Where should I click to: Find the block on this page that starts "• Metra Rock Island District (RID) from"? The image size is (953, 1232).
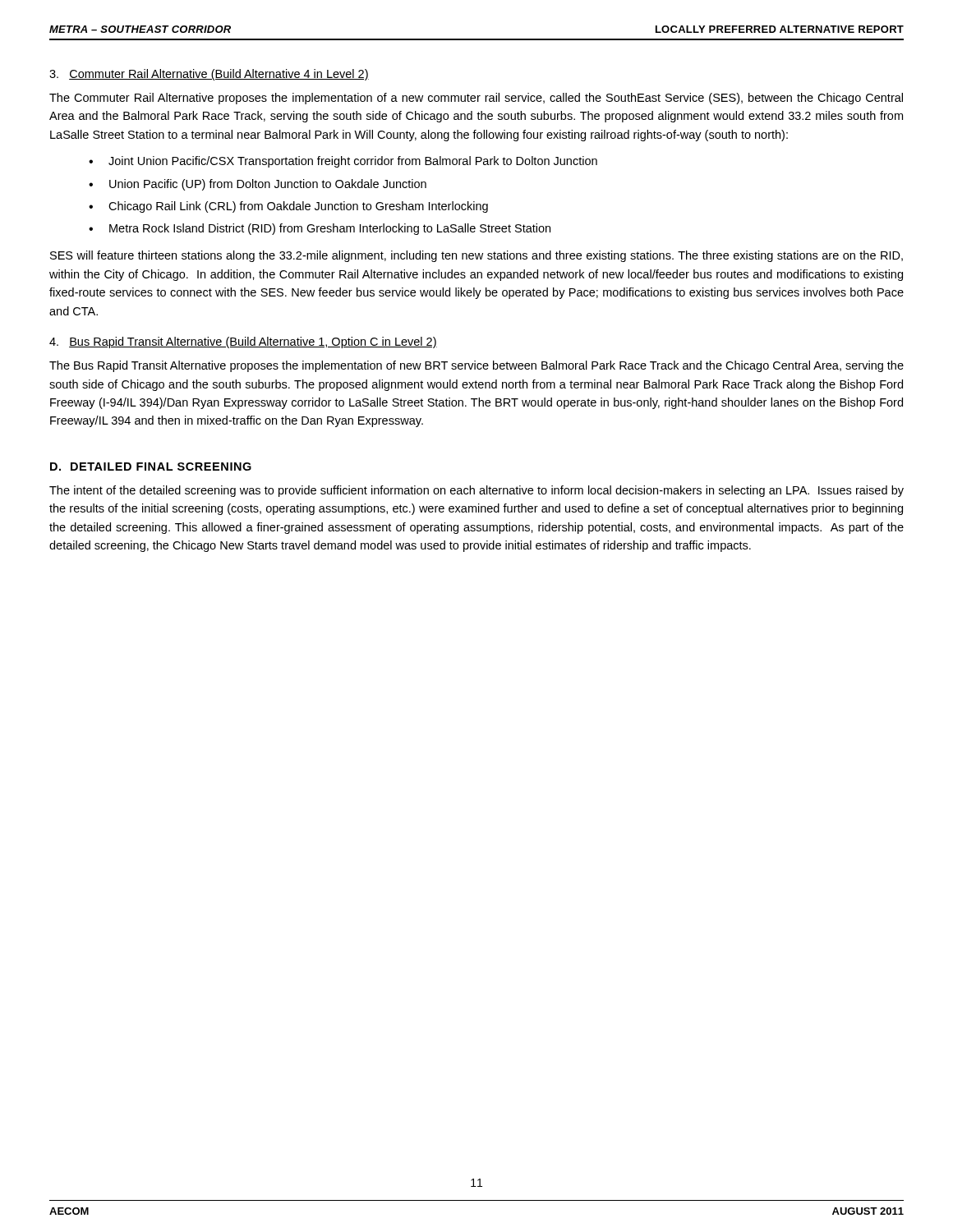click(496, 229)
